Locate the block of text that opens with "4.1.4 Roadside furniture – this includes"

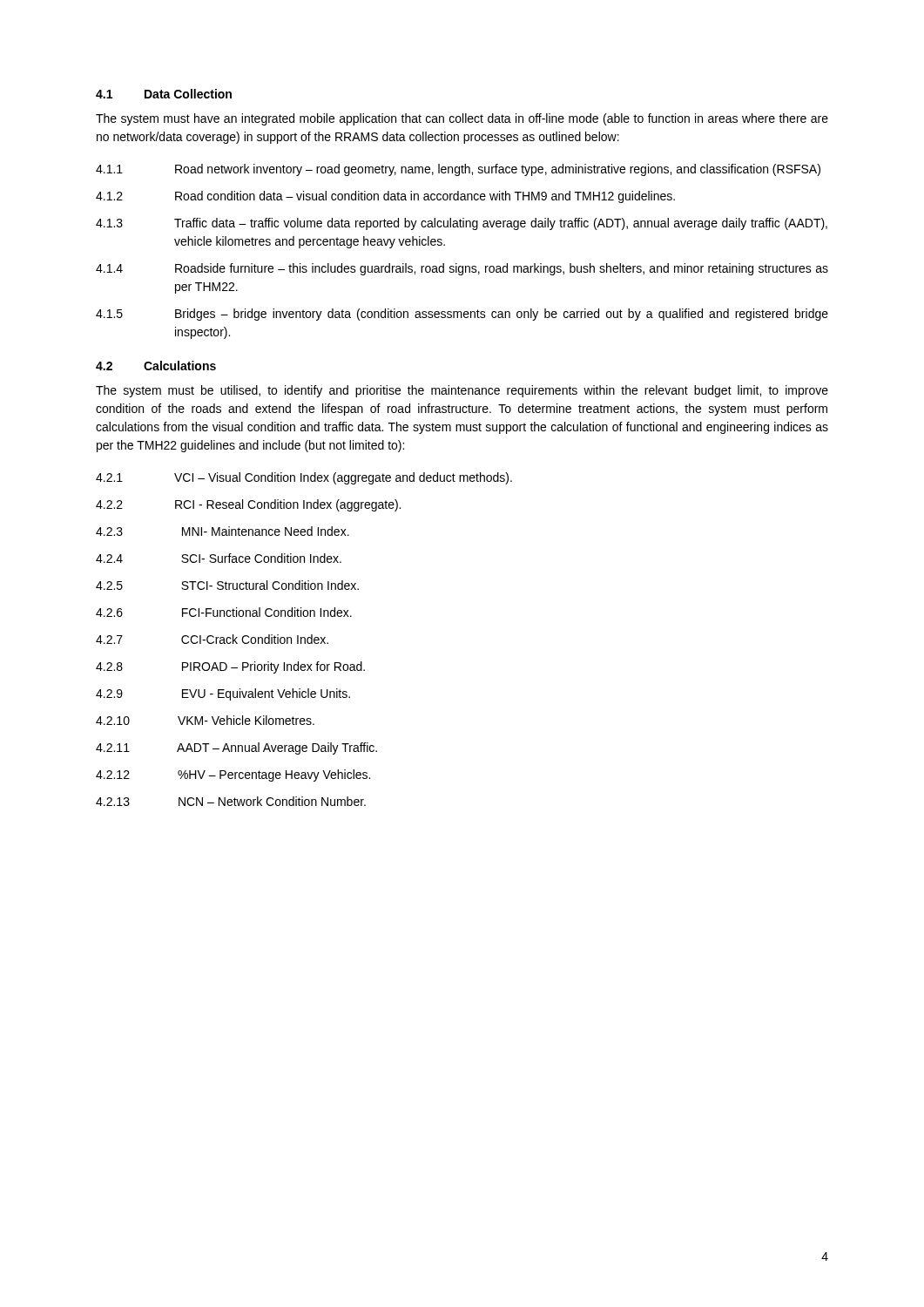pyautogui.click(x=462, y=278)
